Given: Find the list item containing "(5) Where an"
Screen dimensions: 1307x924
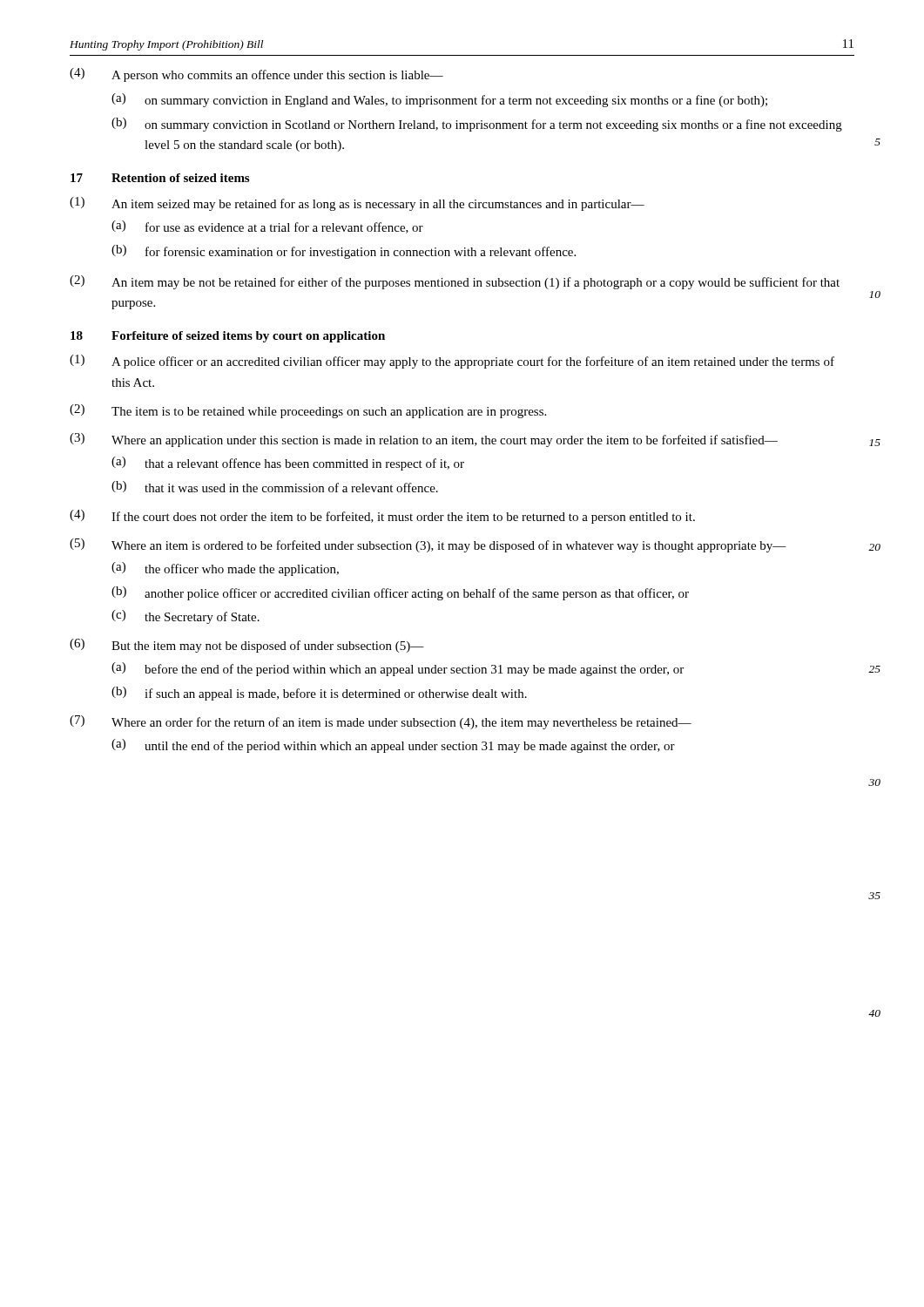Looking at the screenshot, I should point(462,546).
